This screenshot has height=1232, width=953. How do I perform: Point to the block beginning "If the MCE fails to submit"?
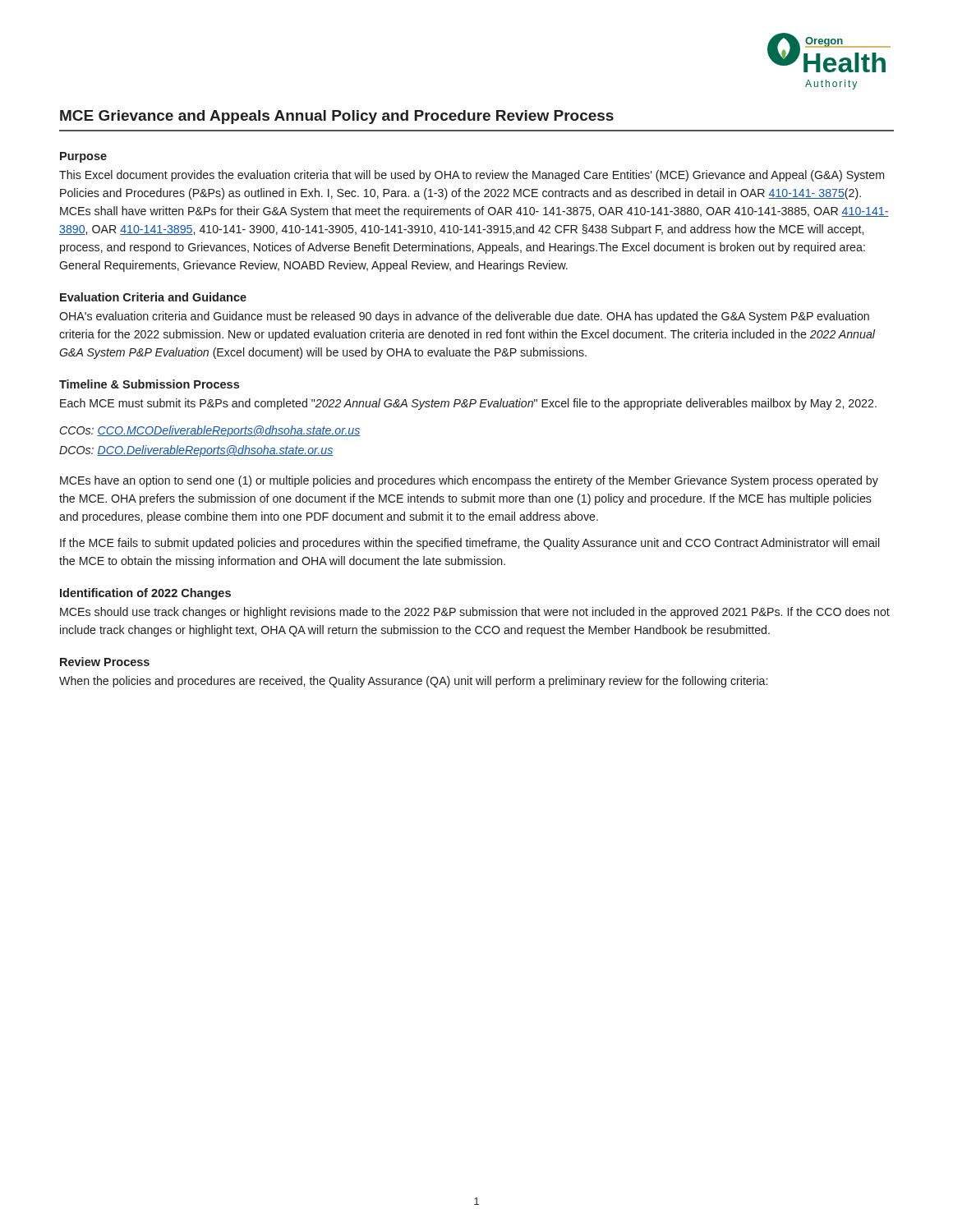(470, 552)
